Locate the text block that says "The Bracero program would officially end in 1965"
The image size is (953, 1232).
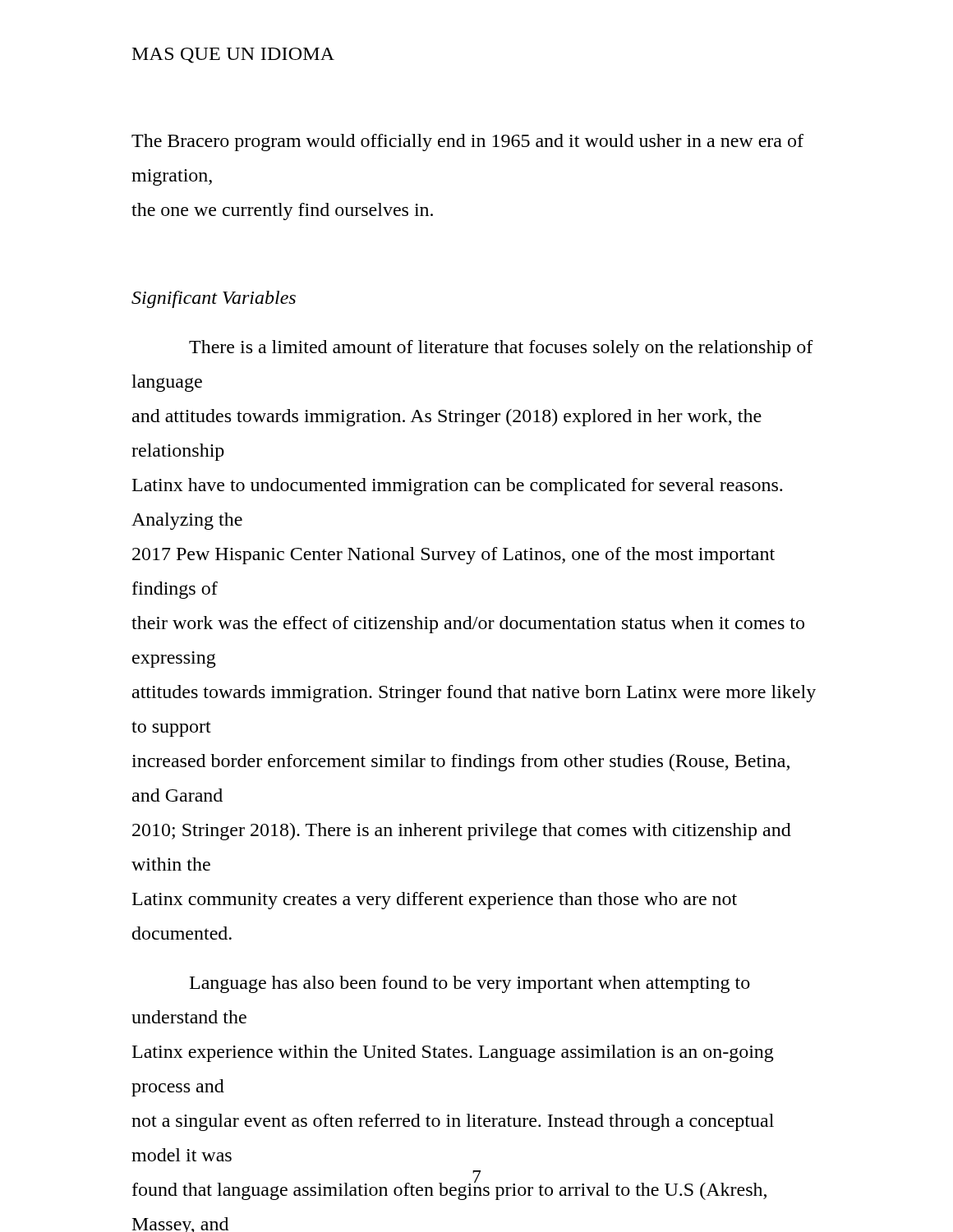[x=467, y=158]
